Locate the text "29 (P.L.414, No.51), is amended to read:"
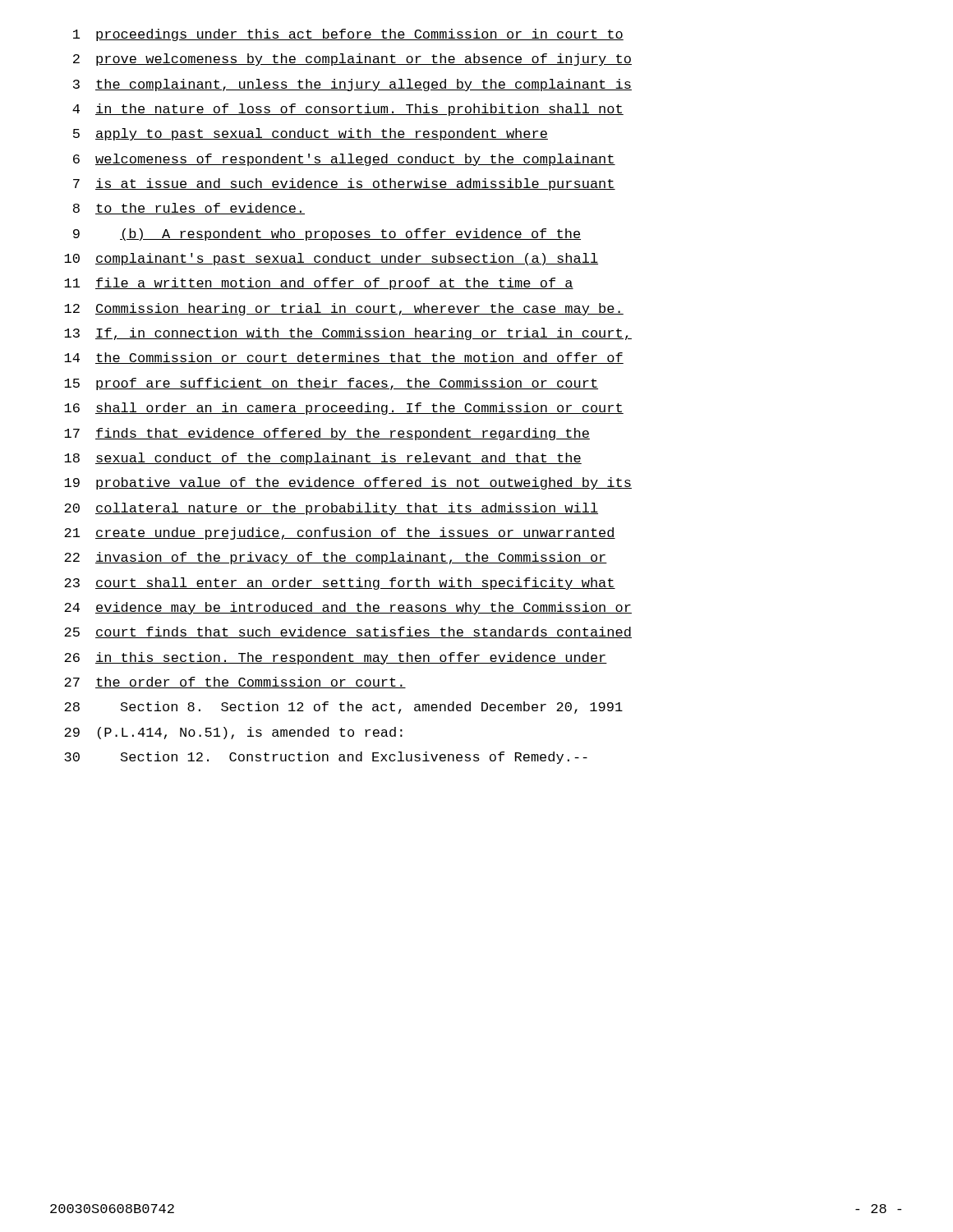This screenshot has width=953, height=1232. [227, 733]
